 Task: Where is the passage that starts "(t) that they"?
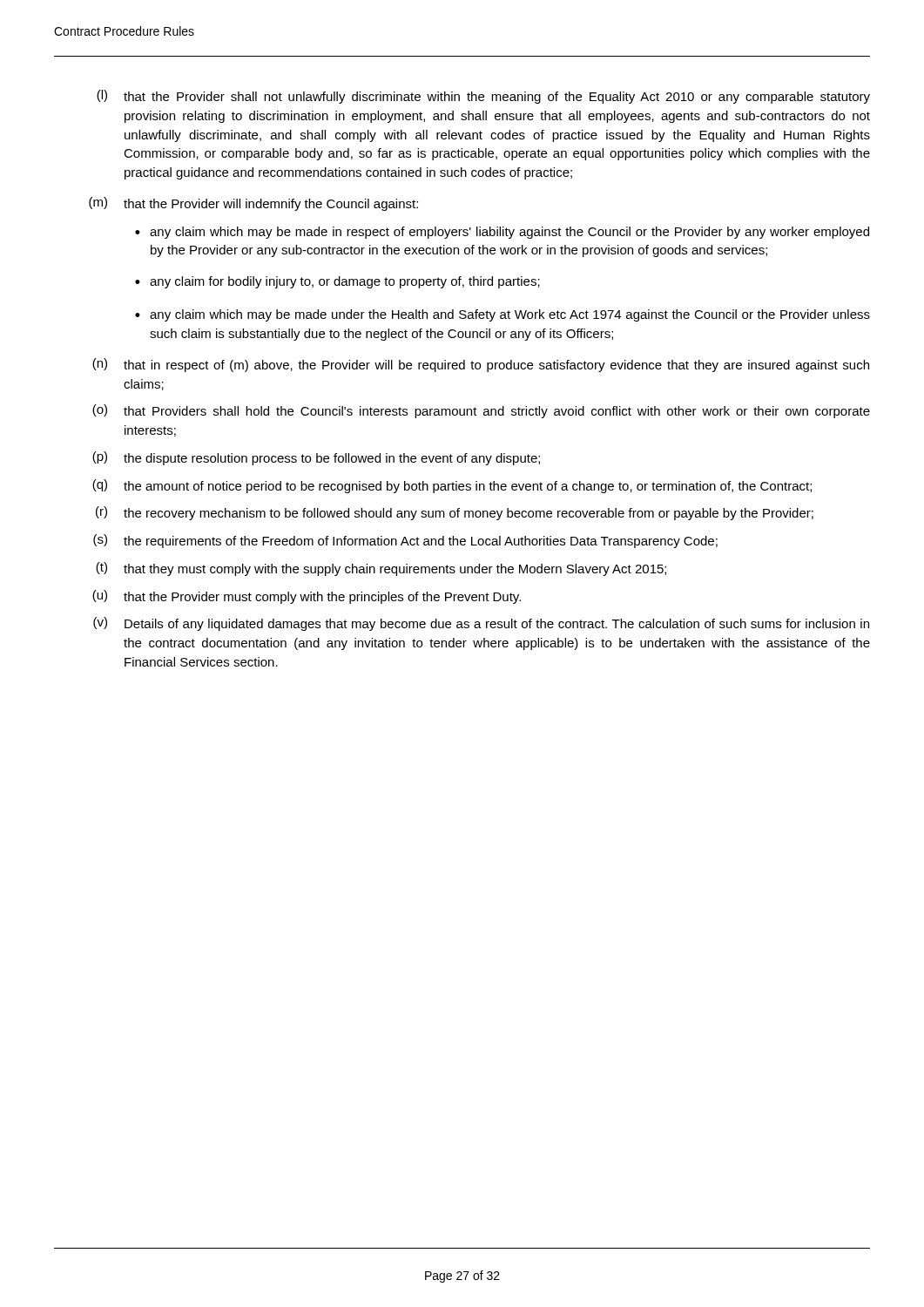pyautogui.click(x=462, y=569)
